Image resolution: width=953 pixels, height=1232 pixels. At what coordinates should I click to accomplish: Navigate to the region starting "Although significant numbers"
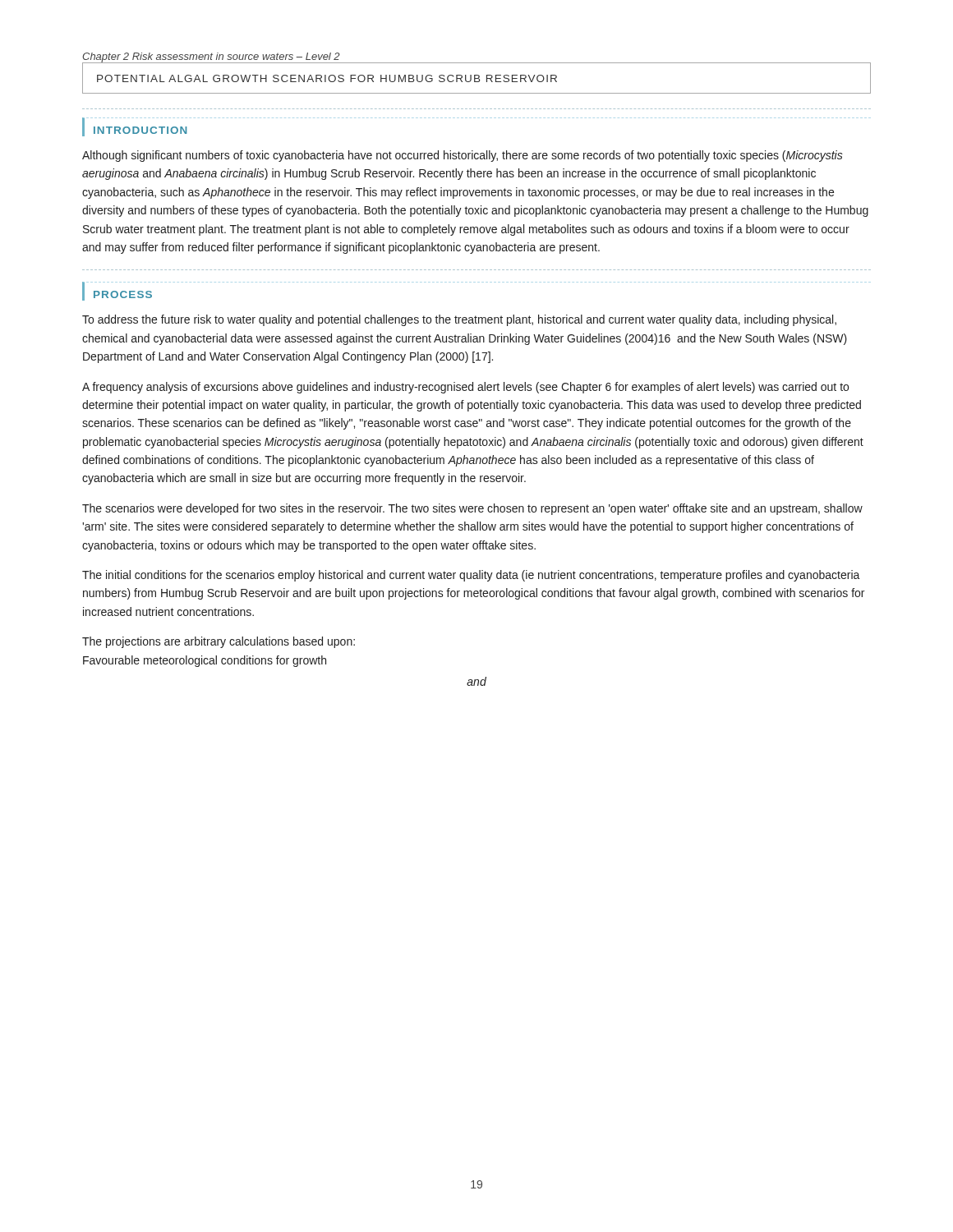(x=475, y=201)
